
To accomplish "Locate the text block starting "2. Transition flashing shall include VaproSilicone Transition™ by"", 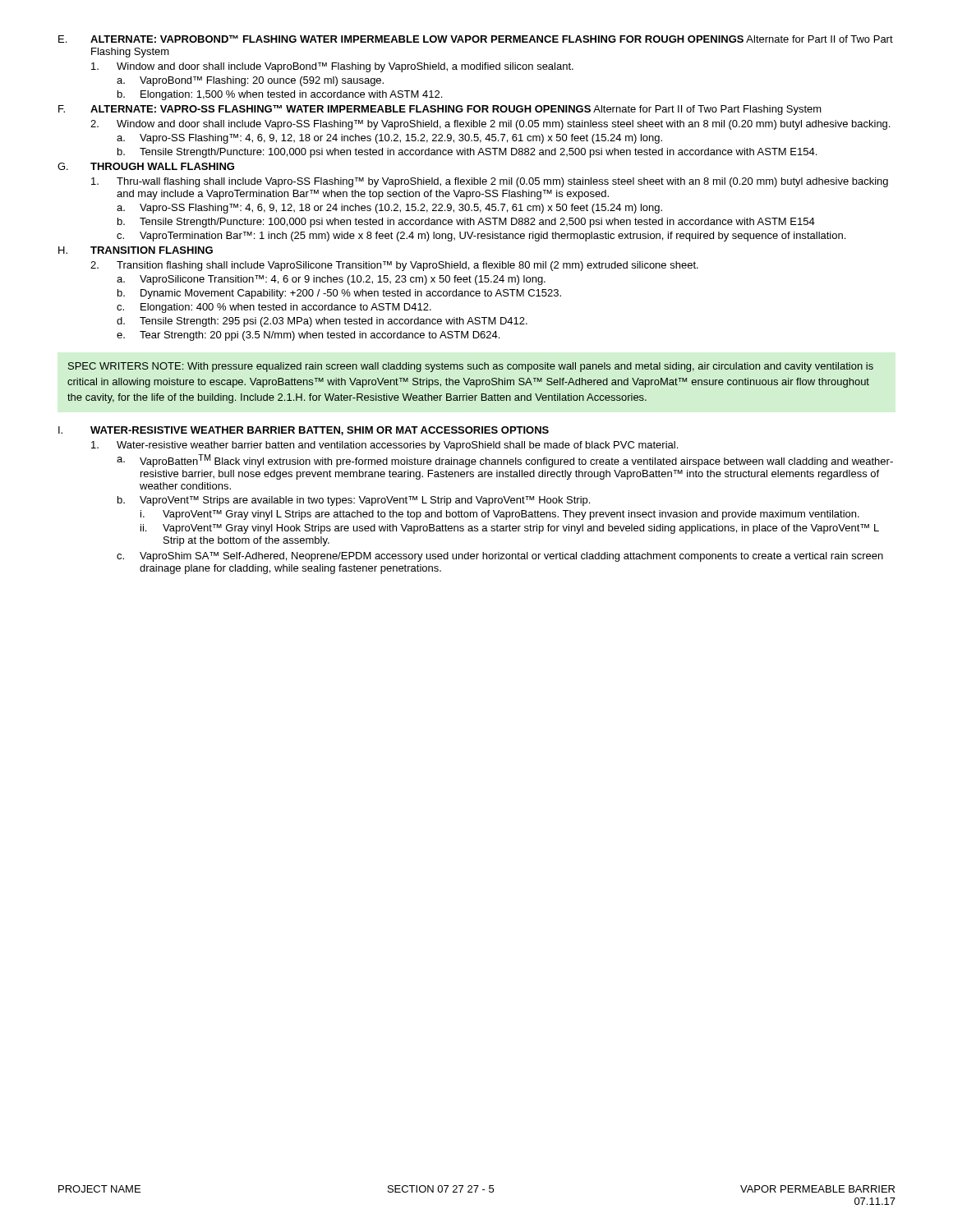I will (x=493, y=265).
